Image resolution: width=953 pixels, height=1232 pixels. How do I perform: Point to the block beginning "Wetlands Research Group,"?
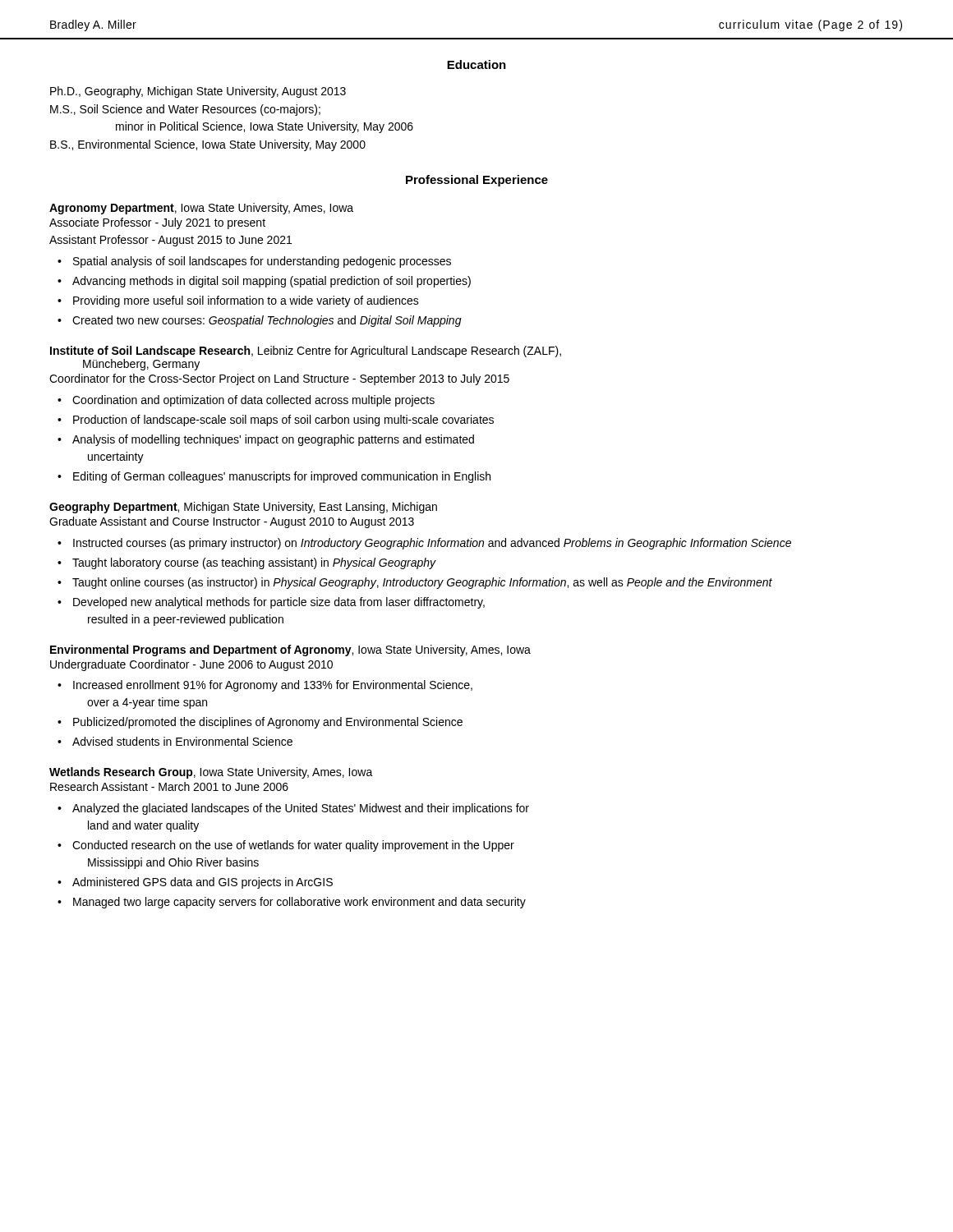pos(211,780)
